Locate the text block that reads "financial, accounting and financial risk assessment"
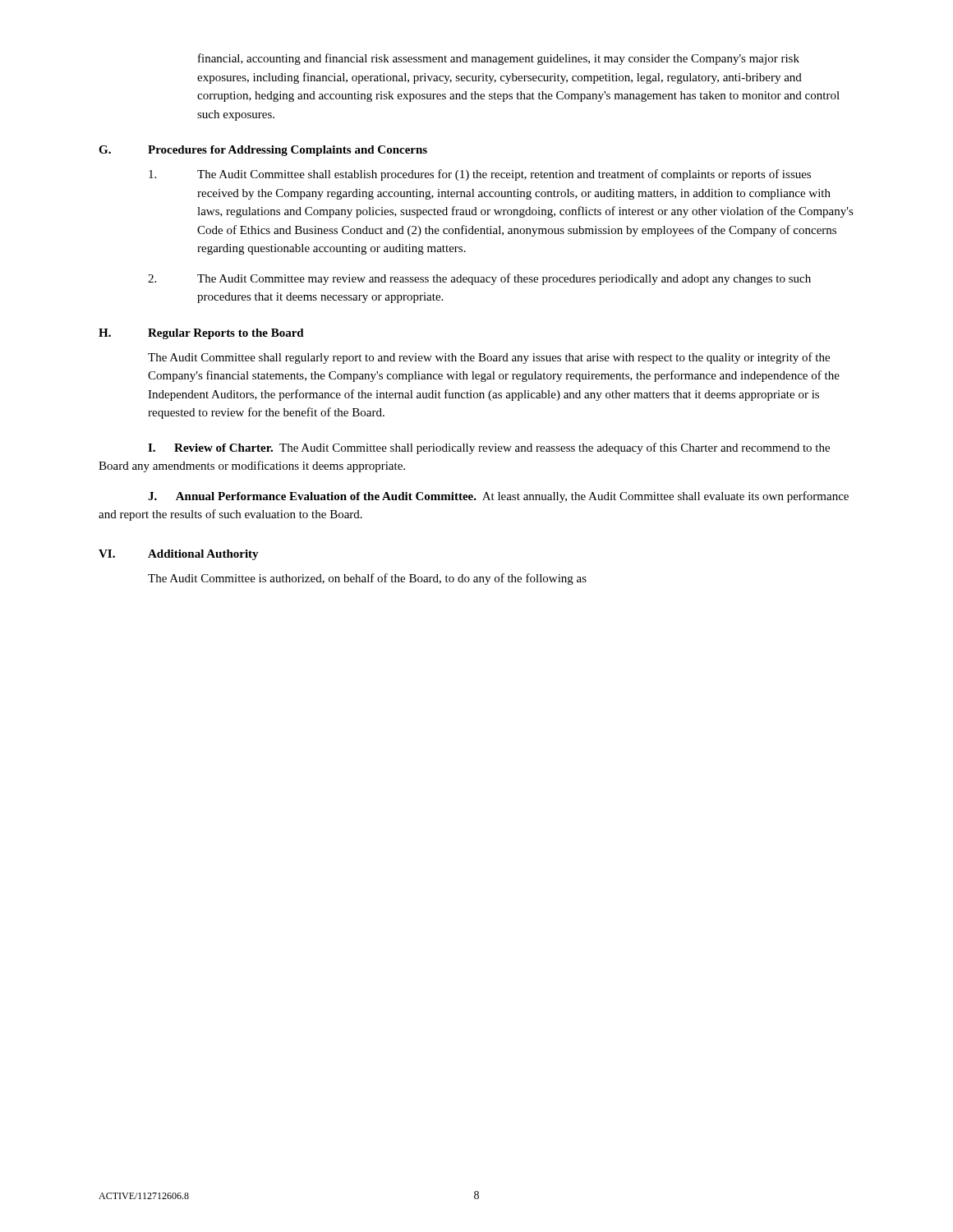 526,86
